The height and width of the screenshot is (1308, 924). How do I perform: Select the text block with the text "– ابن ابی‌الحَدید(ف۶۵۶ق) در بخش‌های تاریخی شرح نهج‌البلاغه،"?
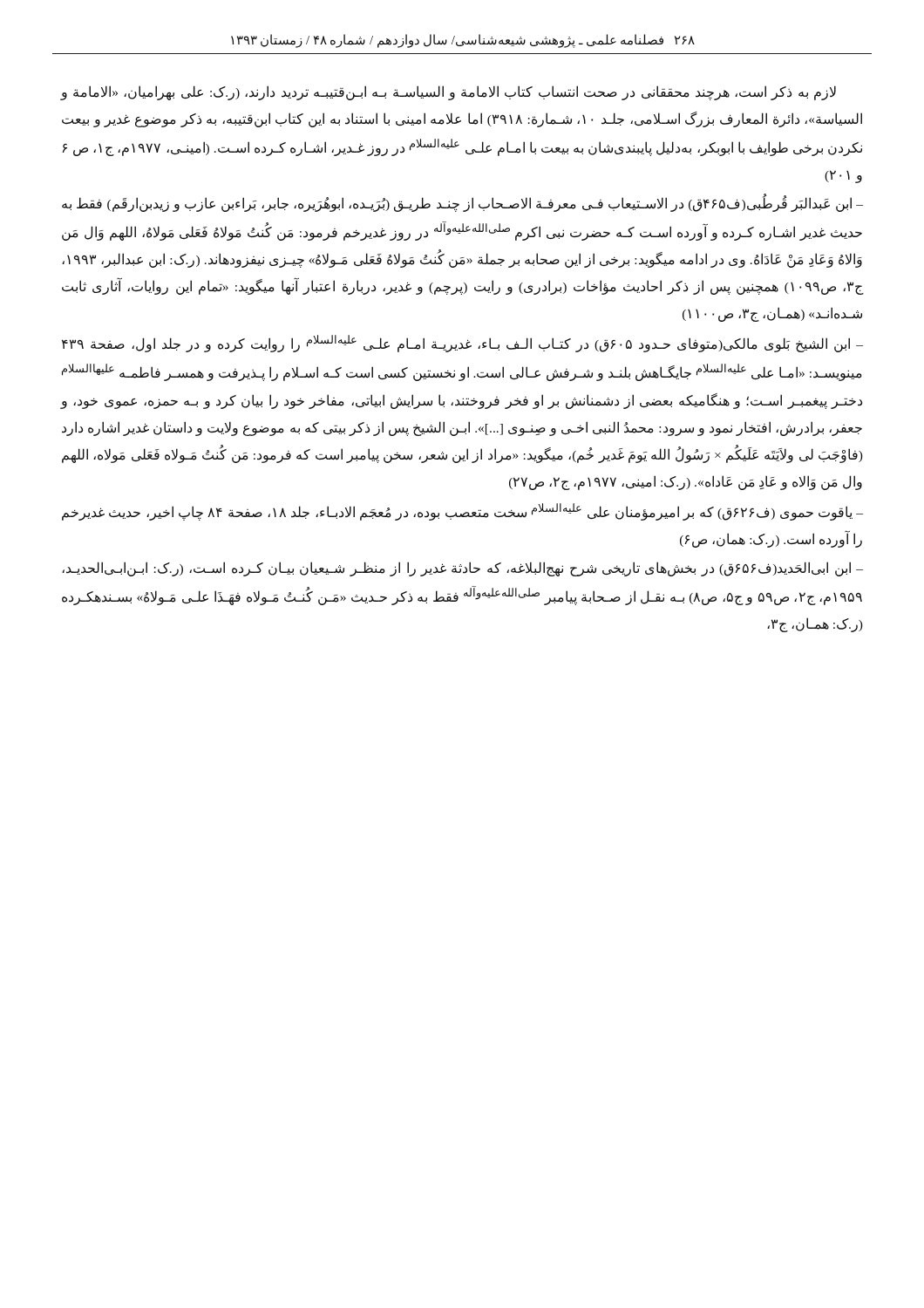pos(462,596)
